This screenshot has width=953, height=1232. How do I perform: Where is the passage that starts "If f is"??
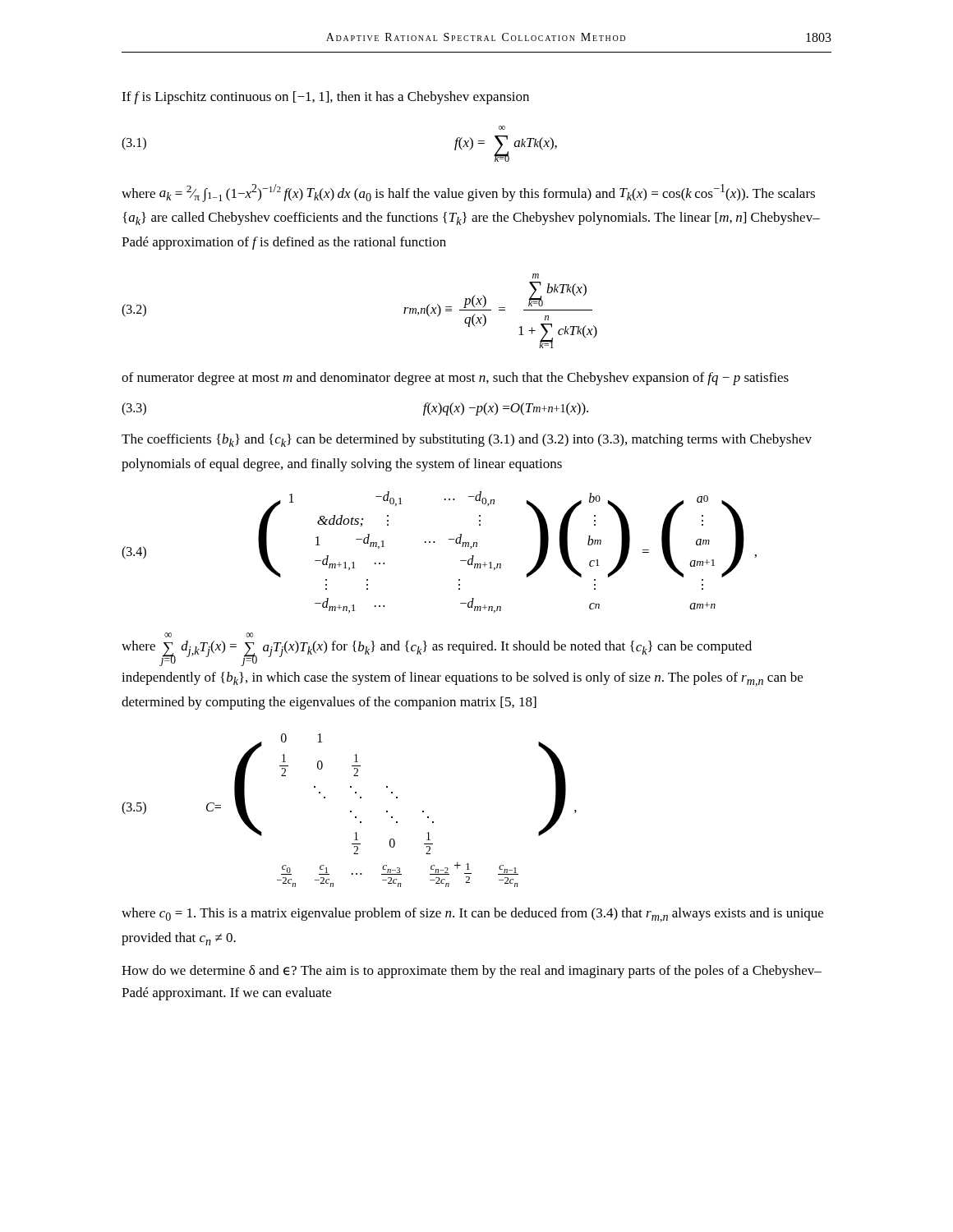tap(326, 97)
